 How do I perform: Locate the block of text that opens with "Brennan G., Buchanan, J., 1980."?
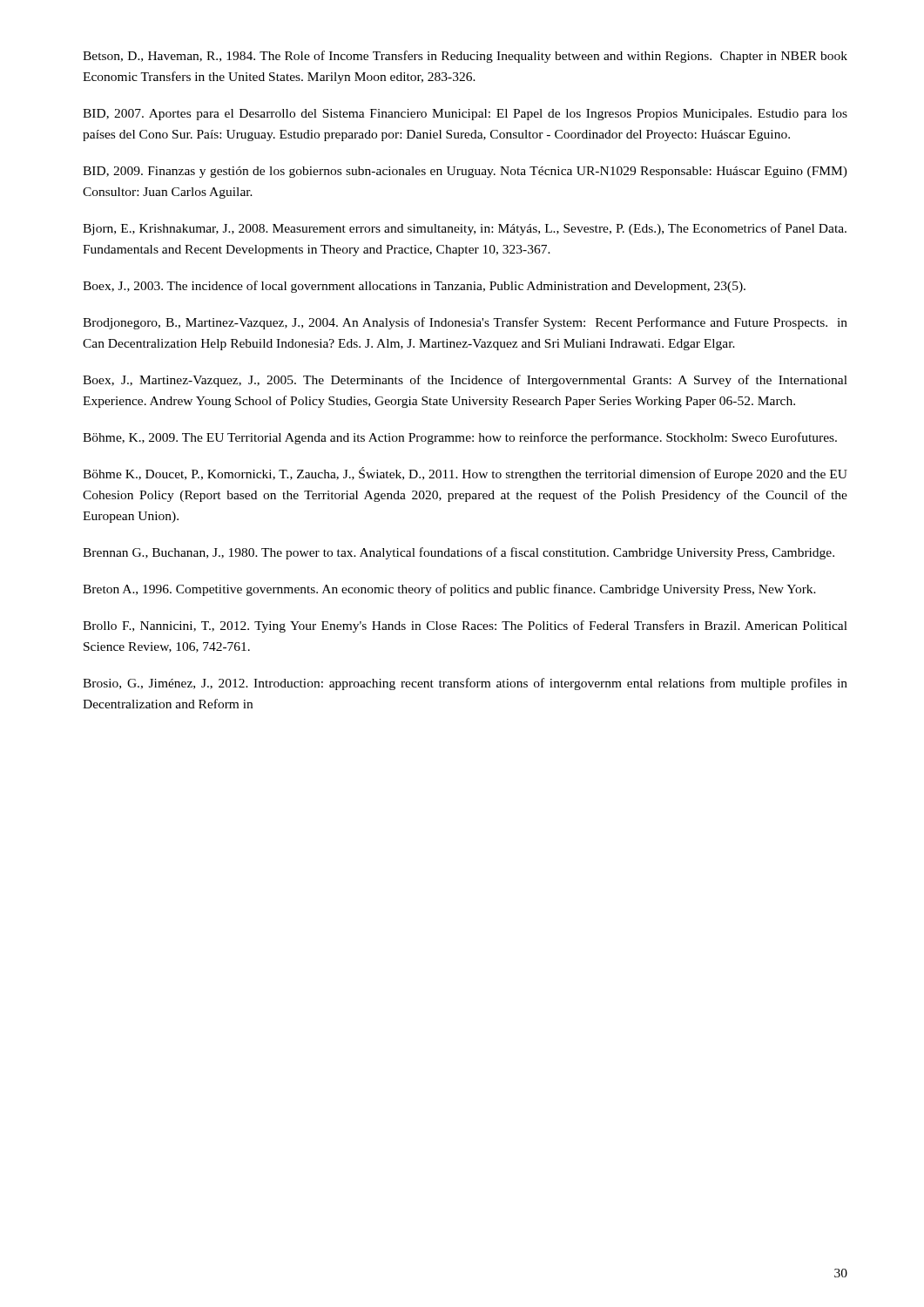click(x=459, y=552)
